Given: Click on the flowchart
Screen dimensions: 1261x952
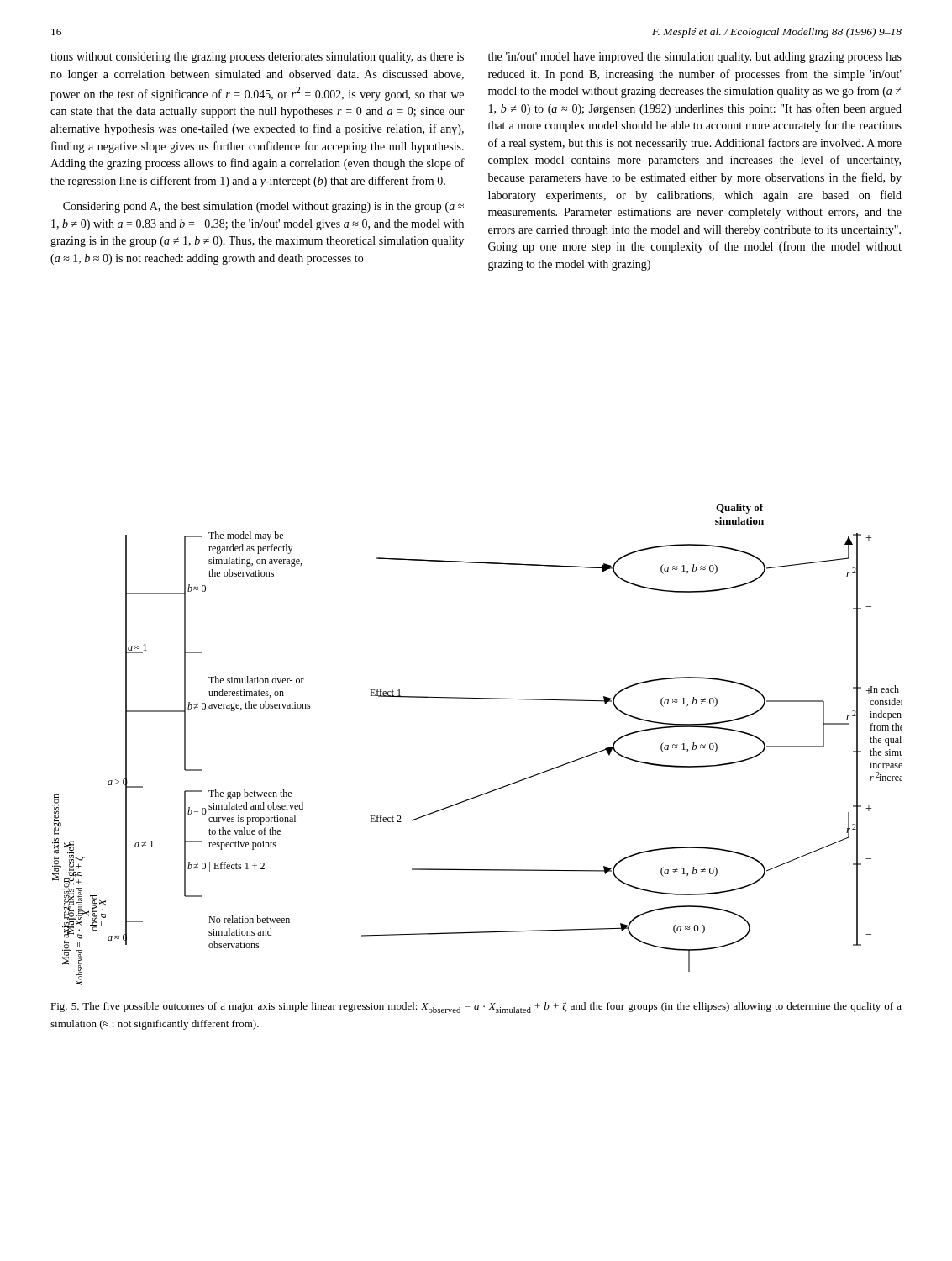Looking at the screenshot, I should pos(476,739).
